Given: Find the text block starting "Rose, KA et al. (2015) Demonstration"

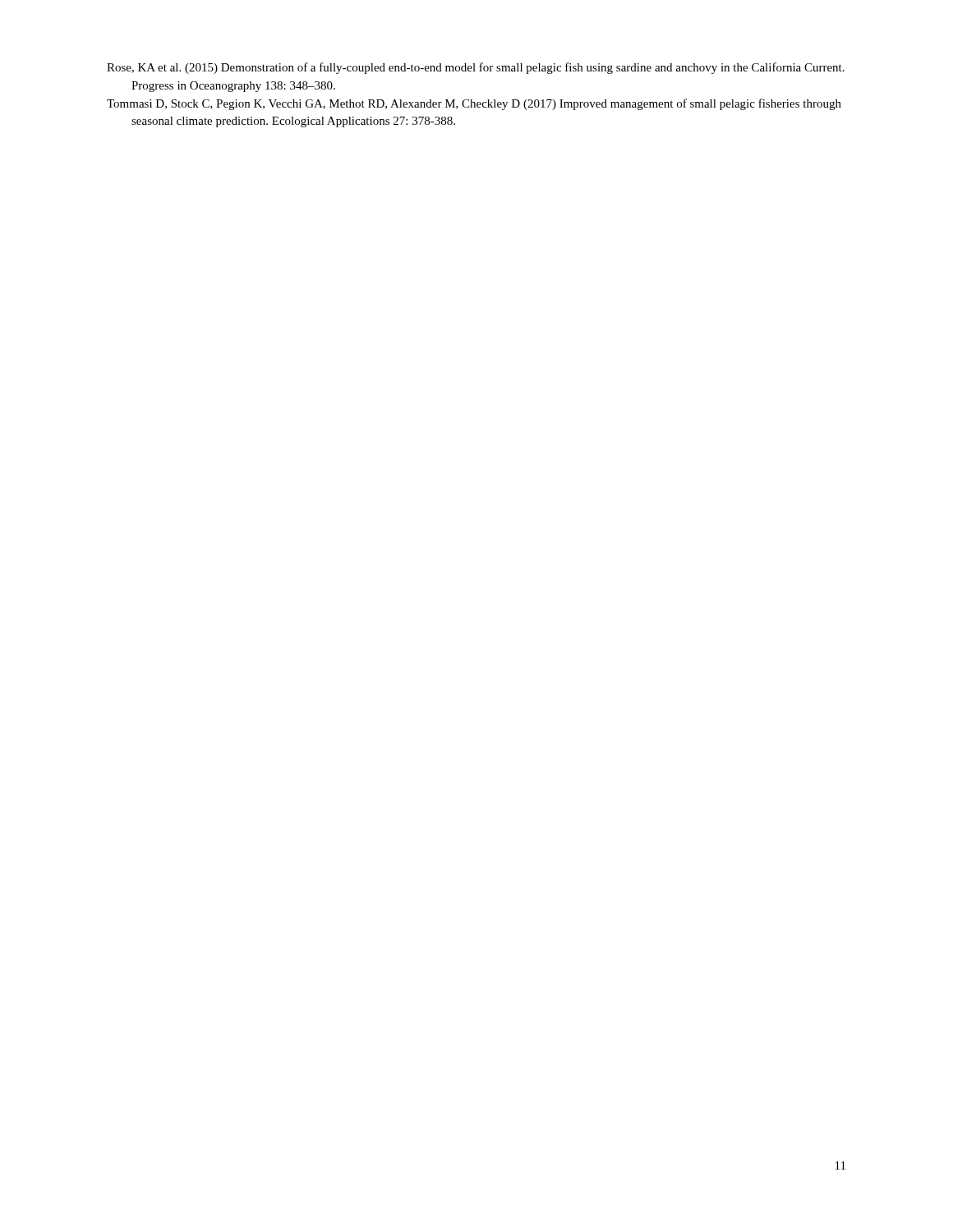Looking at the screenshot, I should (x=476, y=76).
